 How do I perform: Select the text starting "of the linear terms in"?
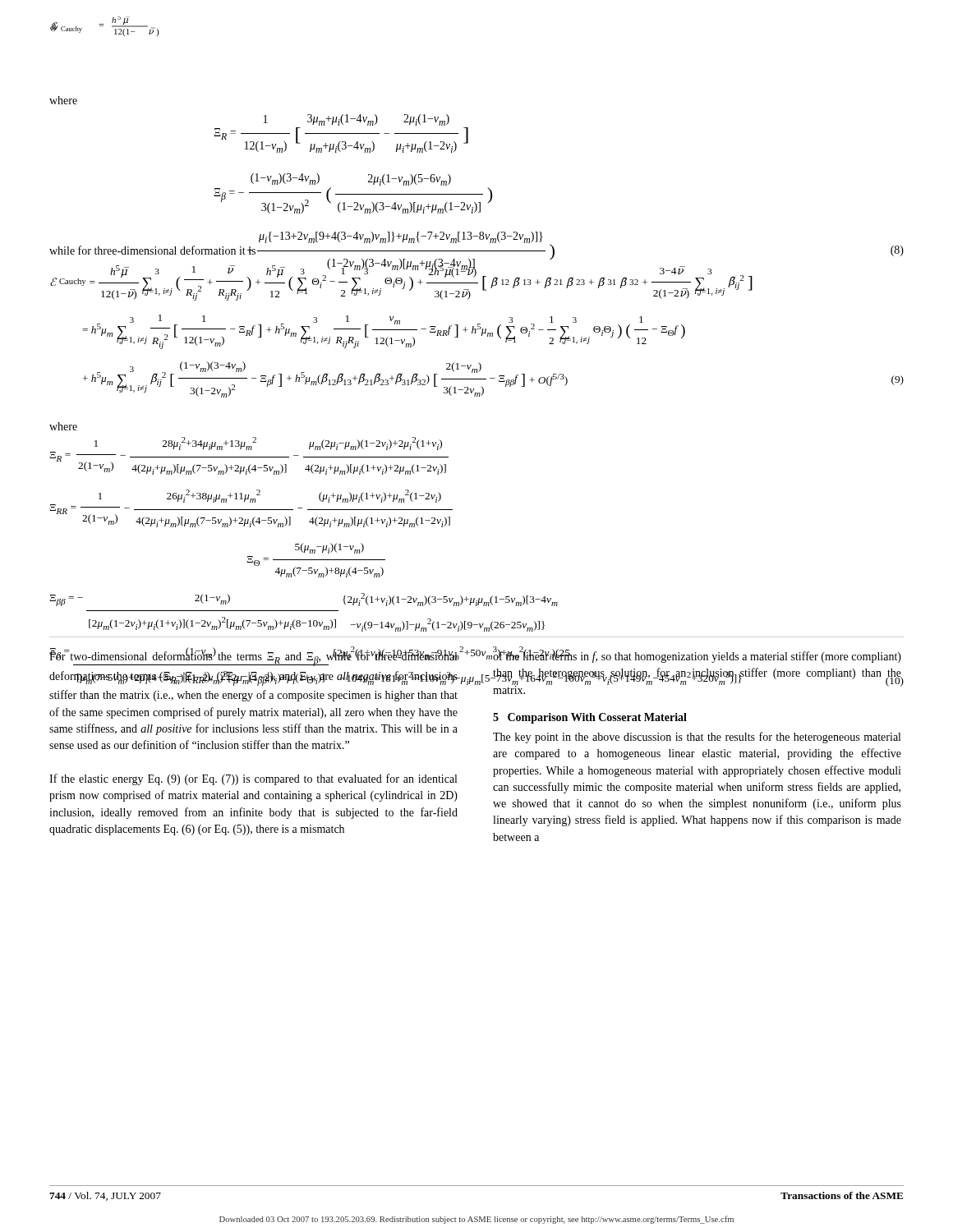click(x=697, y=673)
